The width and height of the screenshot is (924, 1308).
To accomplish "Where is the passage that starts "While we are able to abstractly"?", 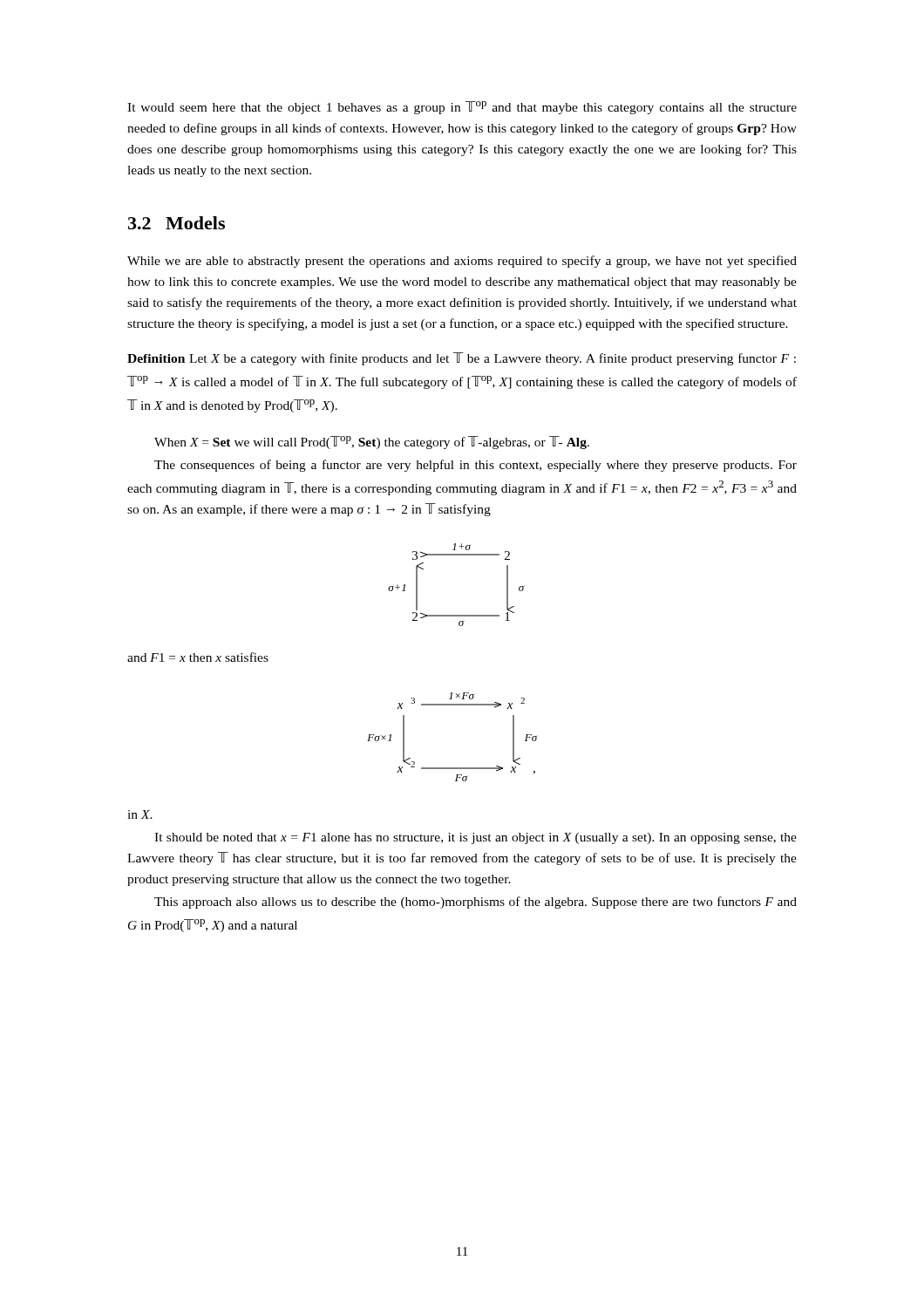I will pos(462,292).
